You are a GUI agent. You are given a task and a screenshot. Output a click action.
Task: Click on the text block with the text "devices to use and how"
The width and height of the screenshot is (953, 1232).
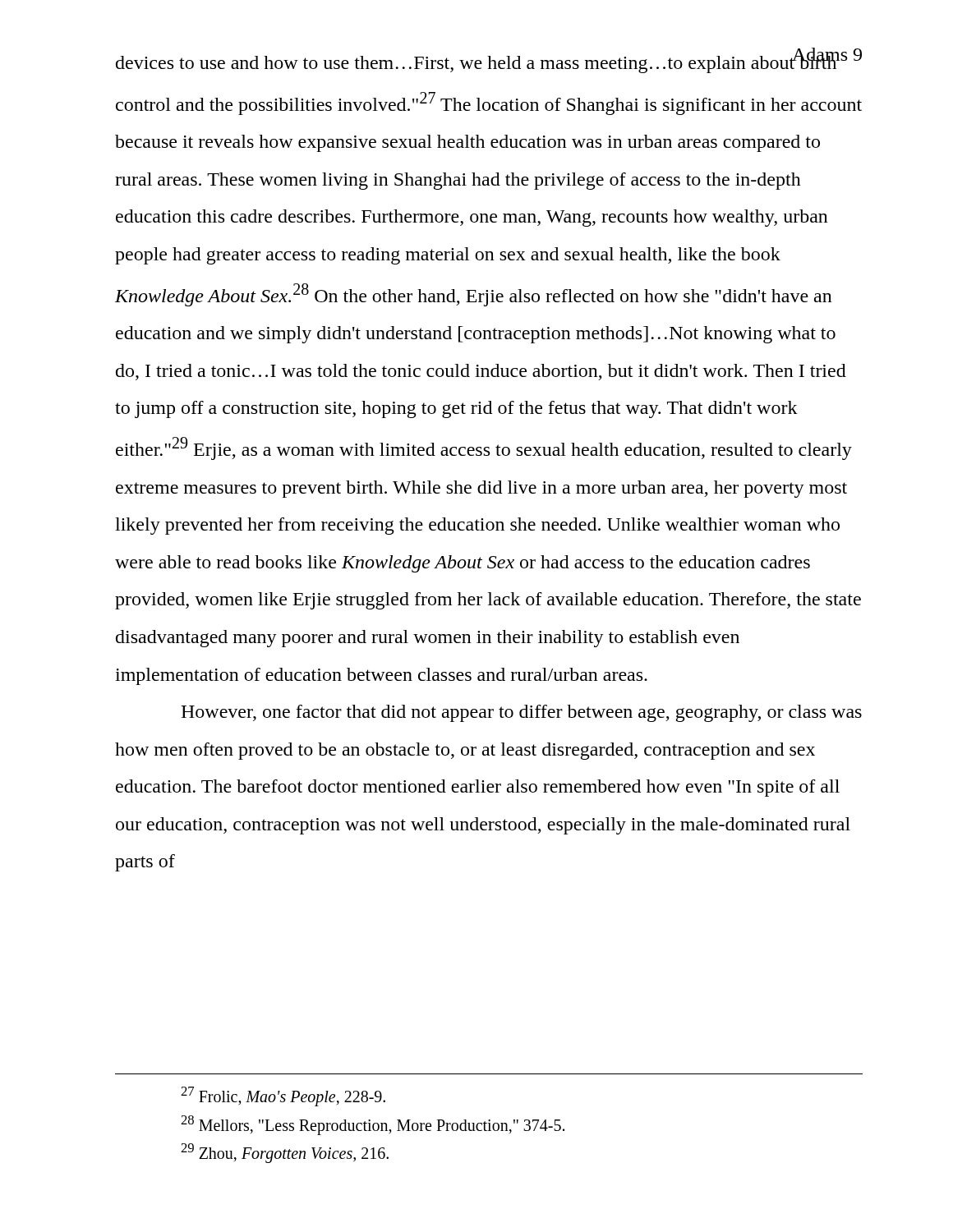point(489,368)
